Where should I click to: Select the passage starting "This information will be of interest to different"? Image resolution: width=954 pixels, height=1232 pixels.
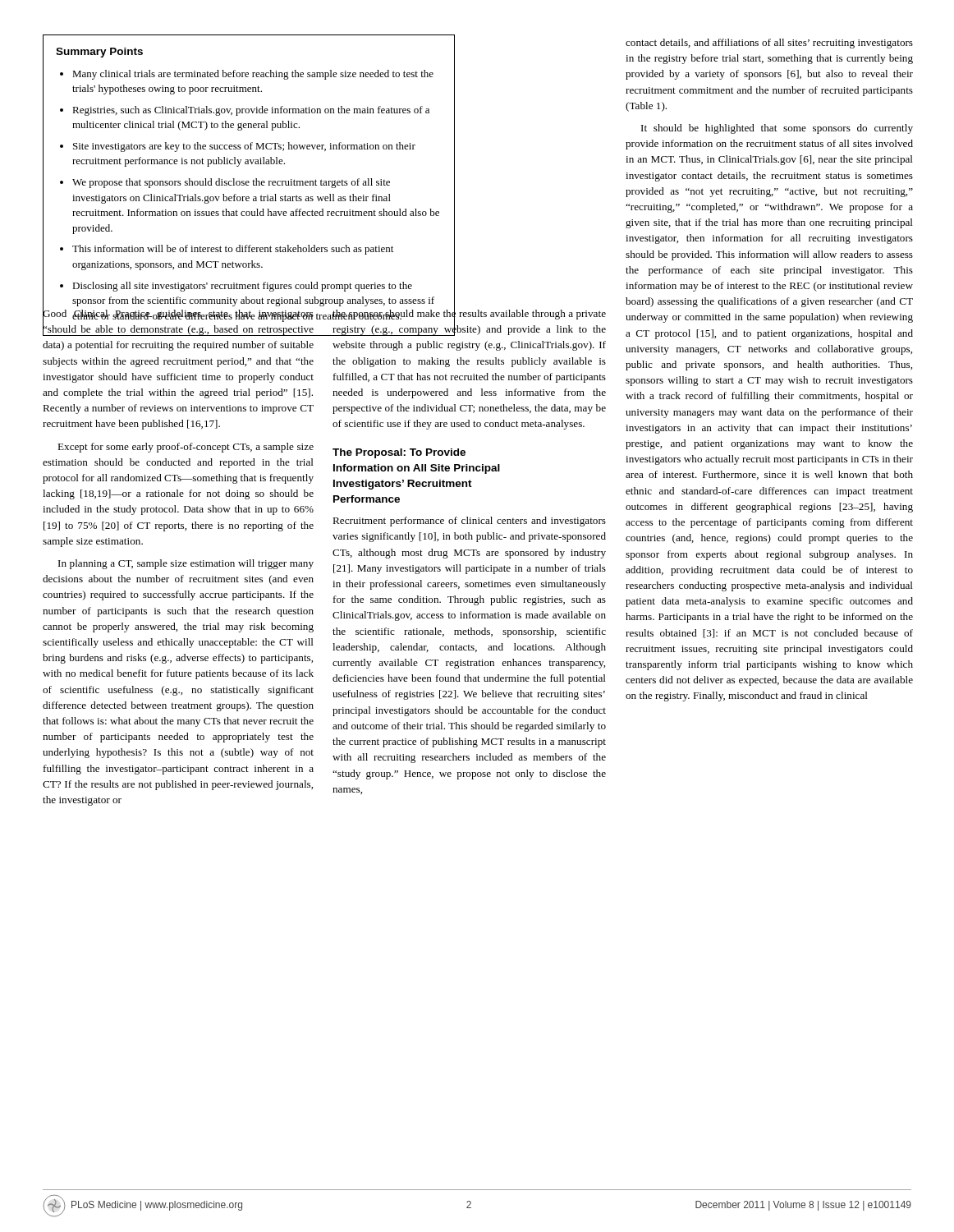pyautogui.click(x=233, y=256)
